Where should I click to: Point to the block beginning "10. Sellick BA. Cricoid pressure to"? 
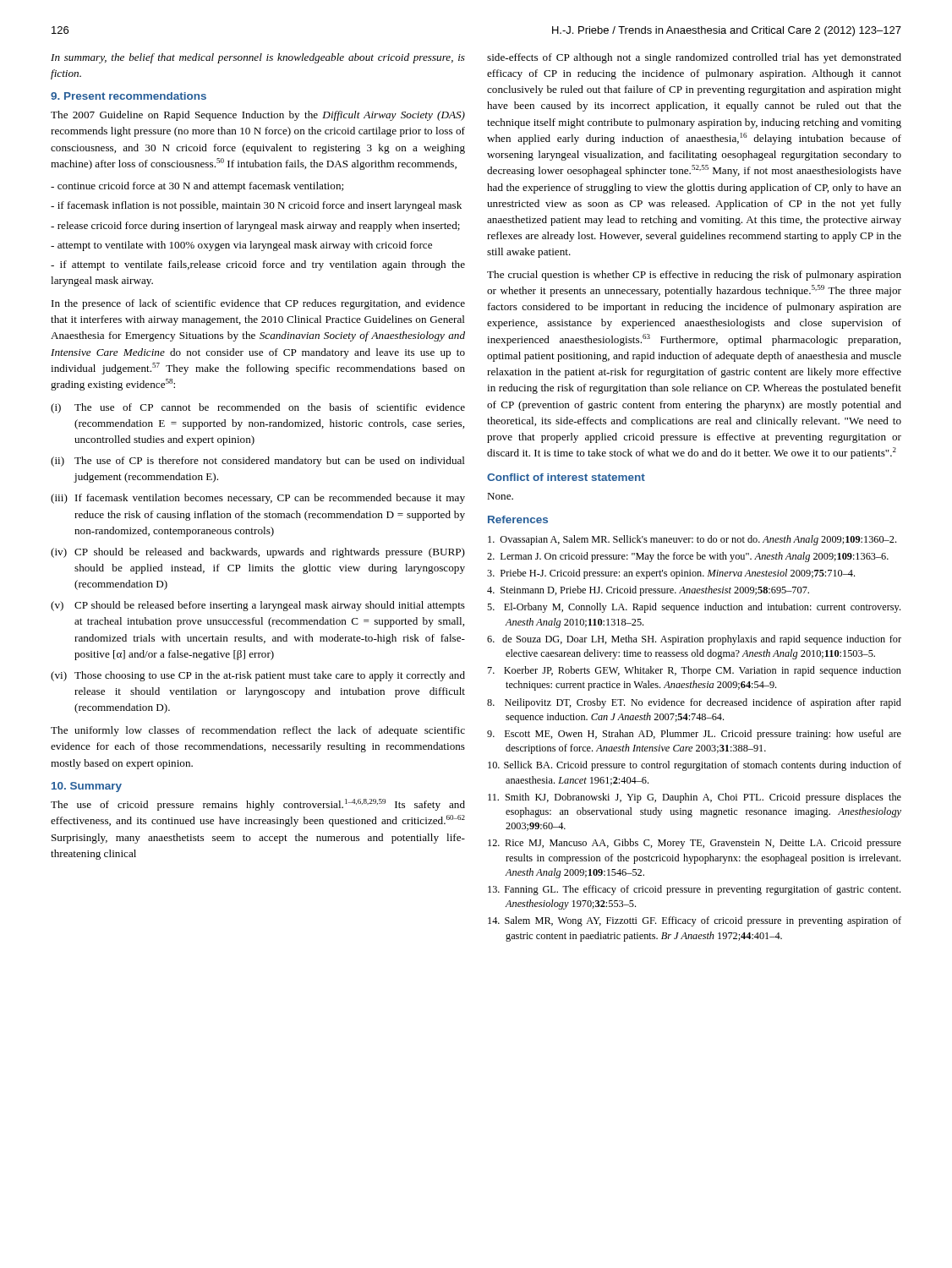click(x=694, y=773)
